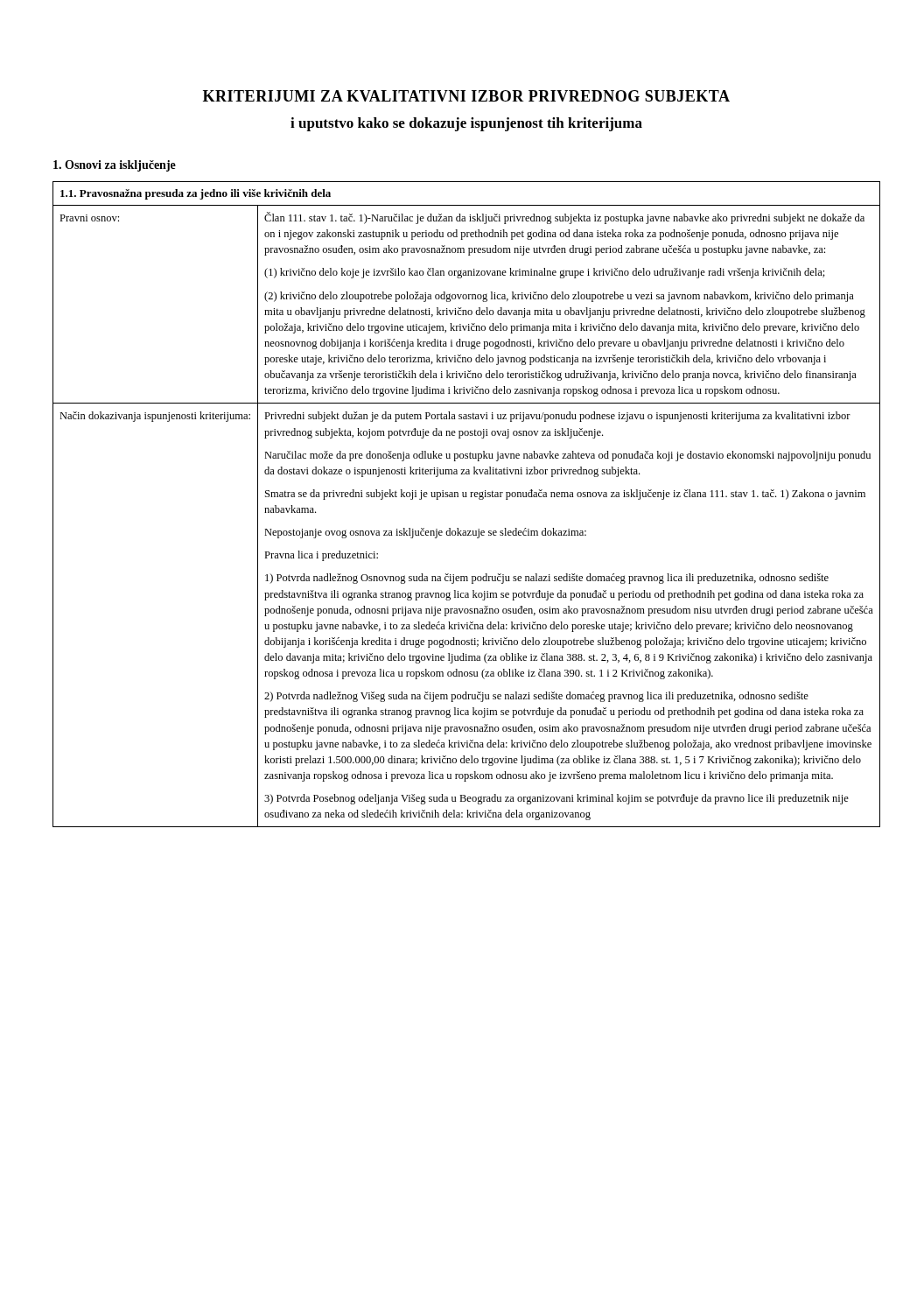Click on the title that says "KRITERIJUMI ZA KVALITATIVNI"
Image resolution: width=924 pixels, height=1313 pixels.
pos(466,96)
